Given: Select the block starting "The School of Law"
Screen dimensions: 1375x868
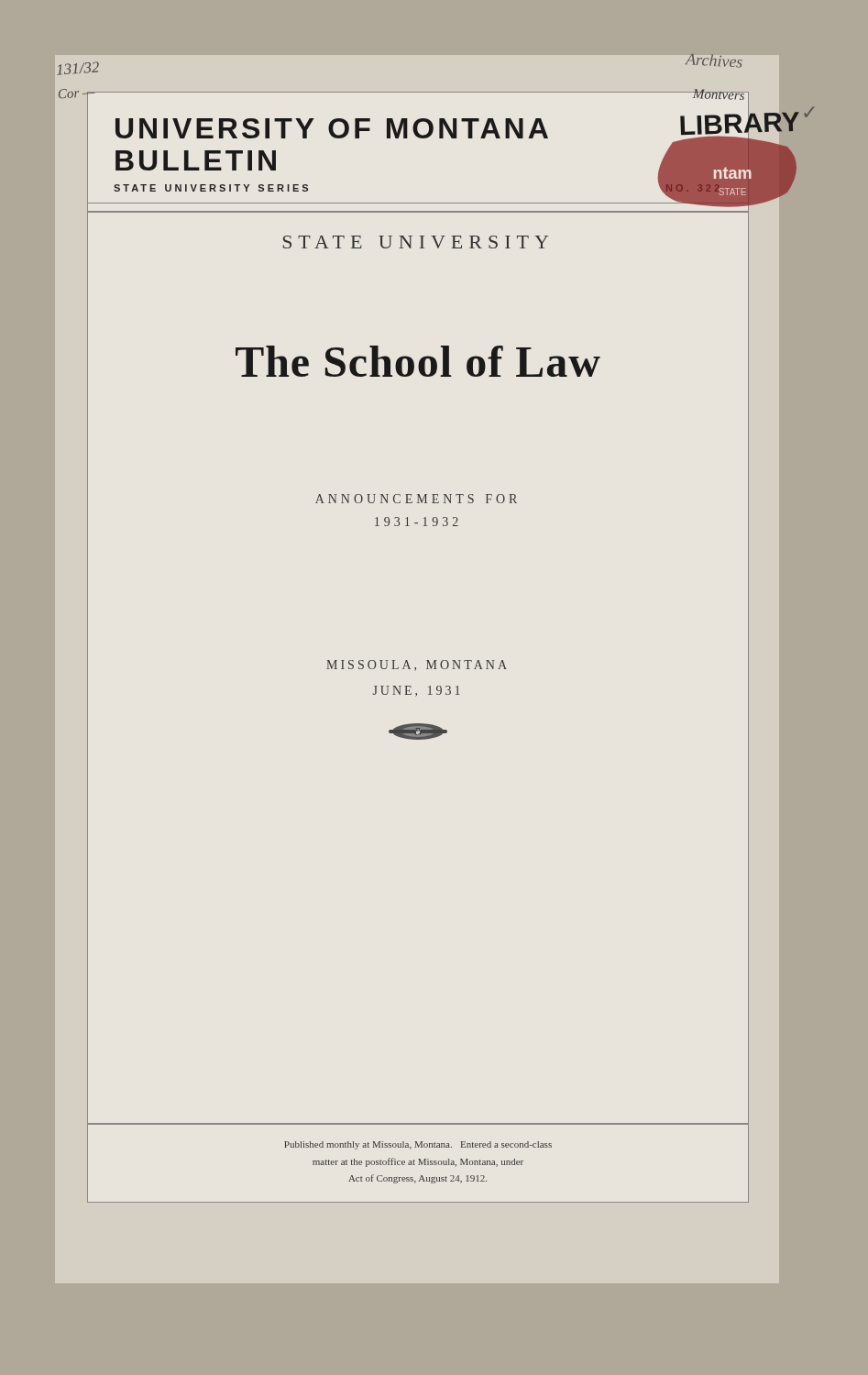Looking at the screenshot, I should click(x=418, y=362).
